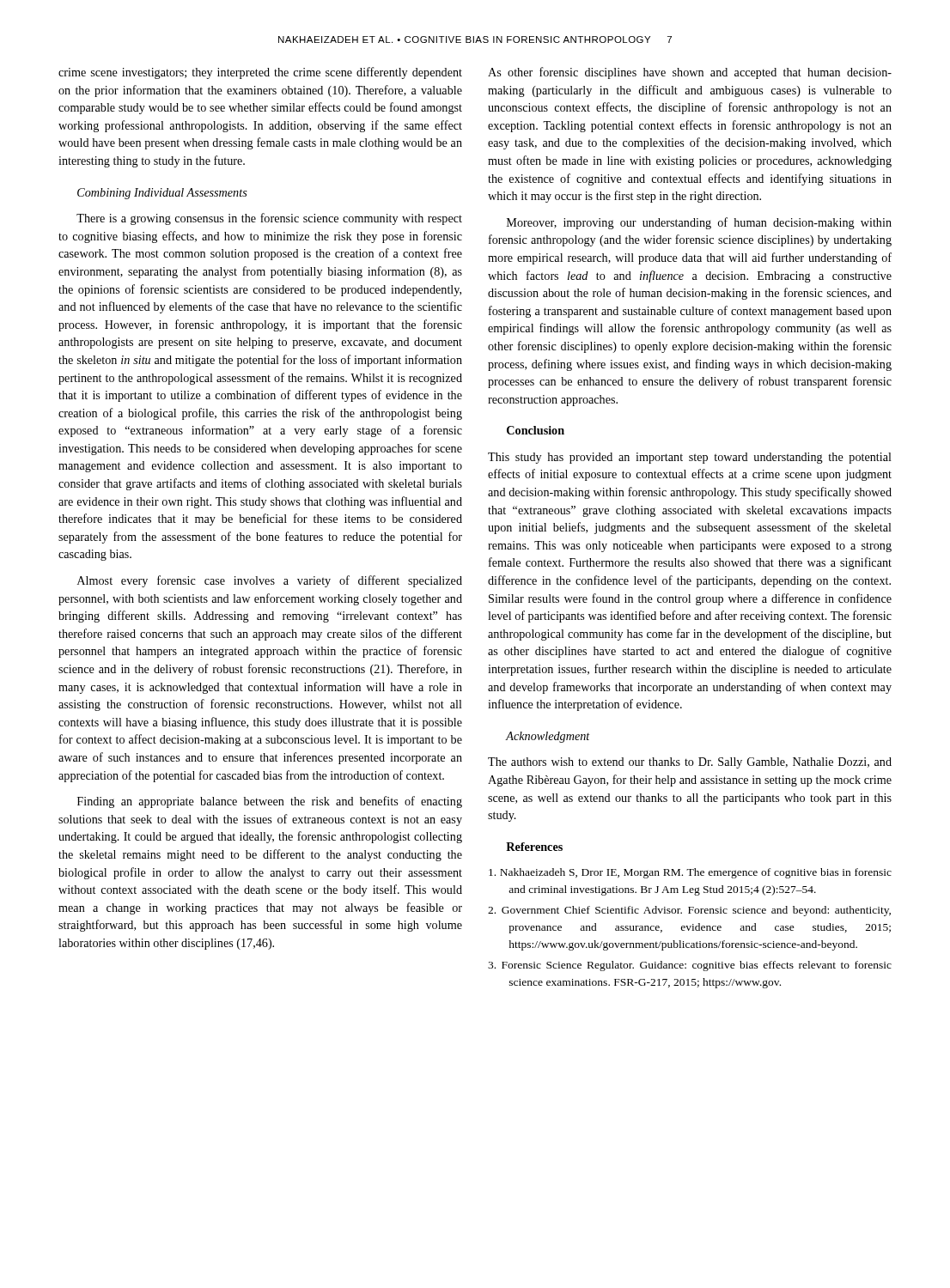Find the list item containing "2. Government Chief Scientific Advisor. Forensic science"
The width and height of the screenshot is (950, 1288).
(690, 927)
